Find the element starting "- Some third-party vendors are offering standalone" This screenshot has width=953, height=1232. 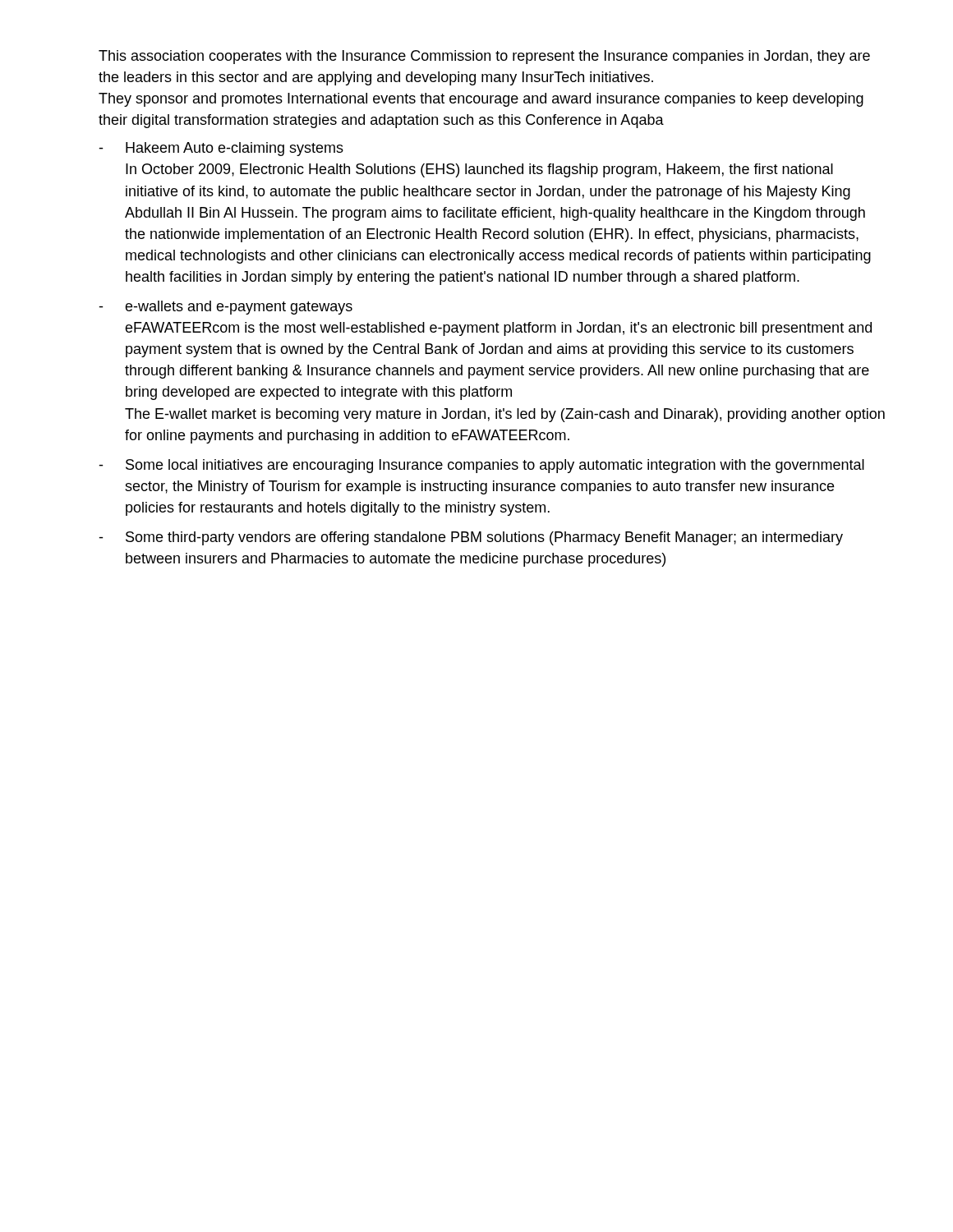coord(493,548)
